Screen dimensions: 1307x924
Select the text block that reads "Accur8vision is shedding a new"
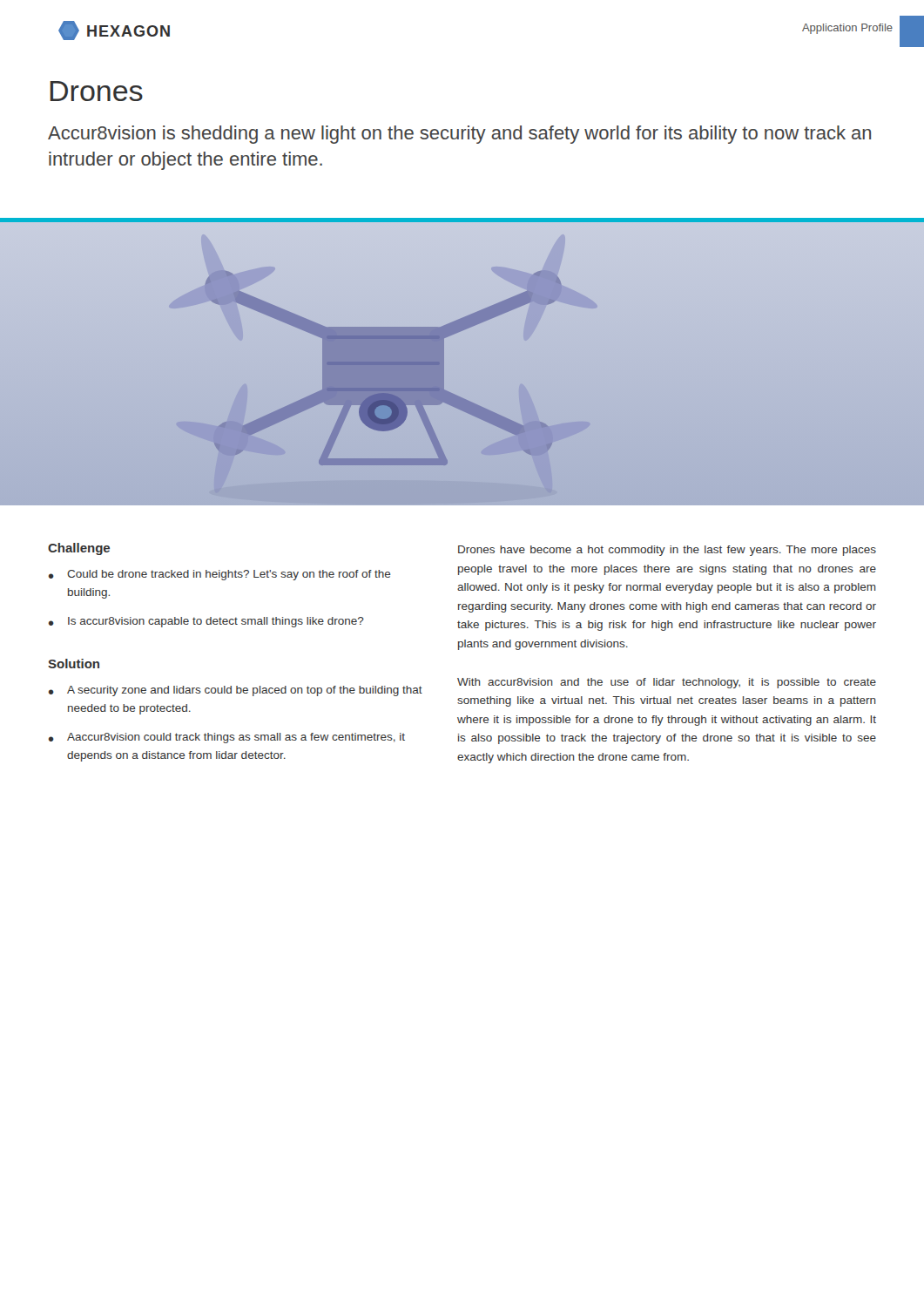click(462, 146)
